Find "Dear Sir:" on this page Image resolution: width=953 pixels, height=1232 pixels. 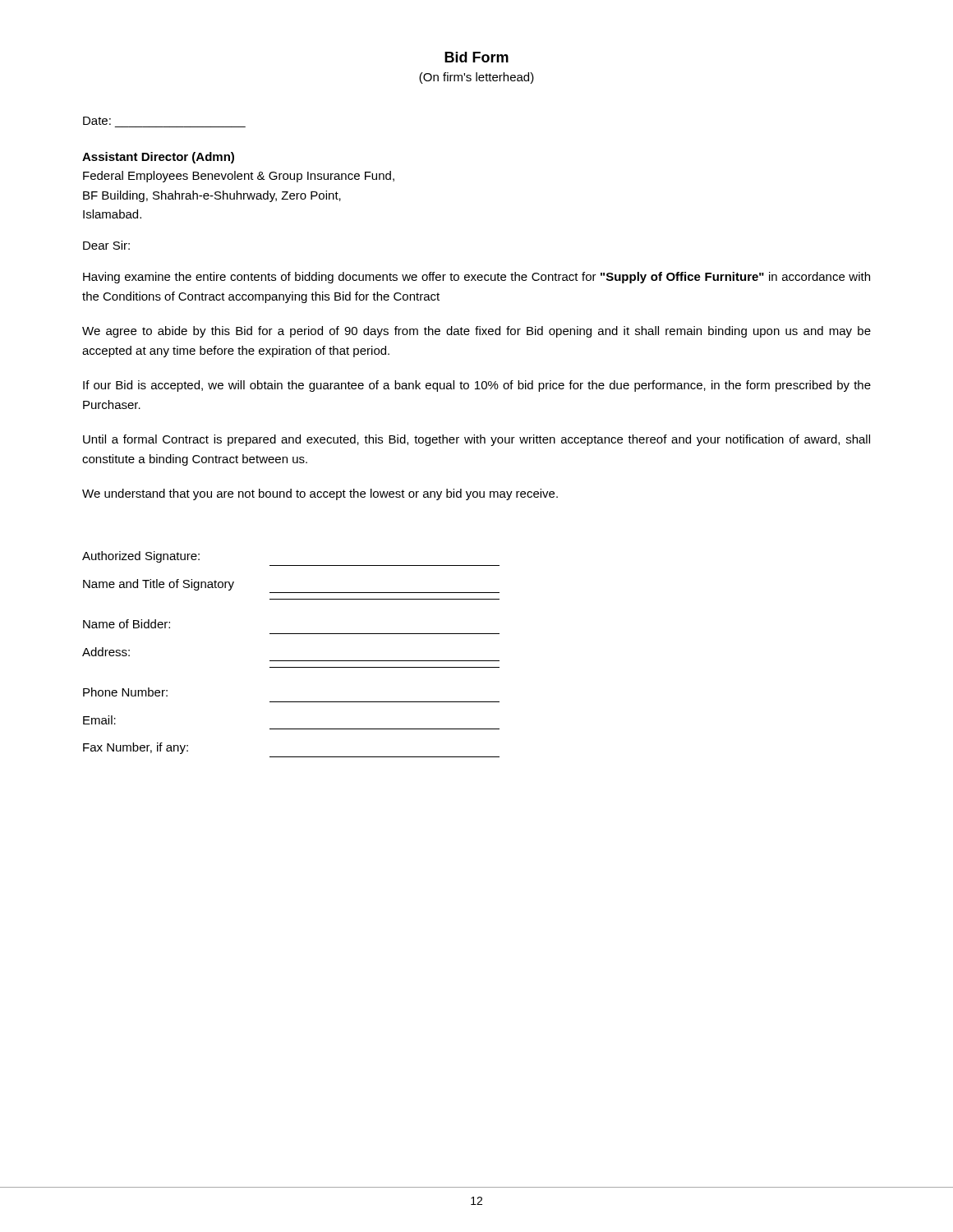click(106, 245)
